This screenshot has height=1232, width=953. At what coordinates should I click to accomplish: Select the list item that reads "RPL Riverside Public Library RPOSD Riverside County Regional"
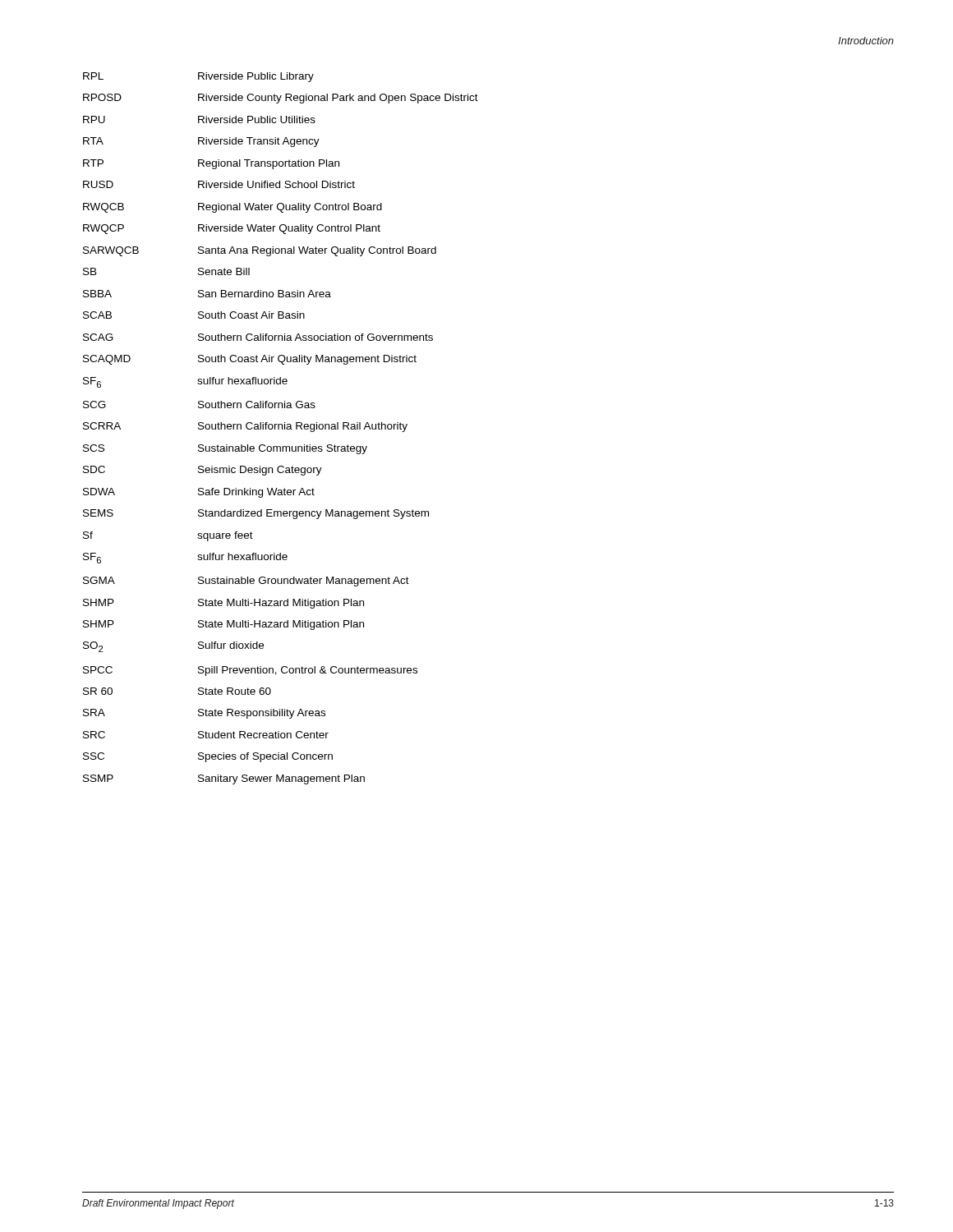[x=198, y=77]
